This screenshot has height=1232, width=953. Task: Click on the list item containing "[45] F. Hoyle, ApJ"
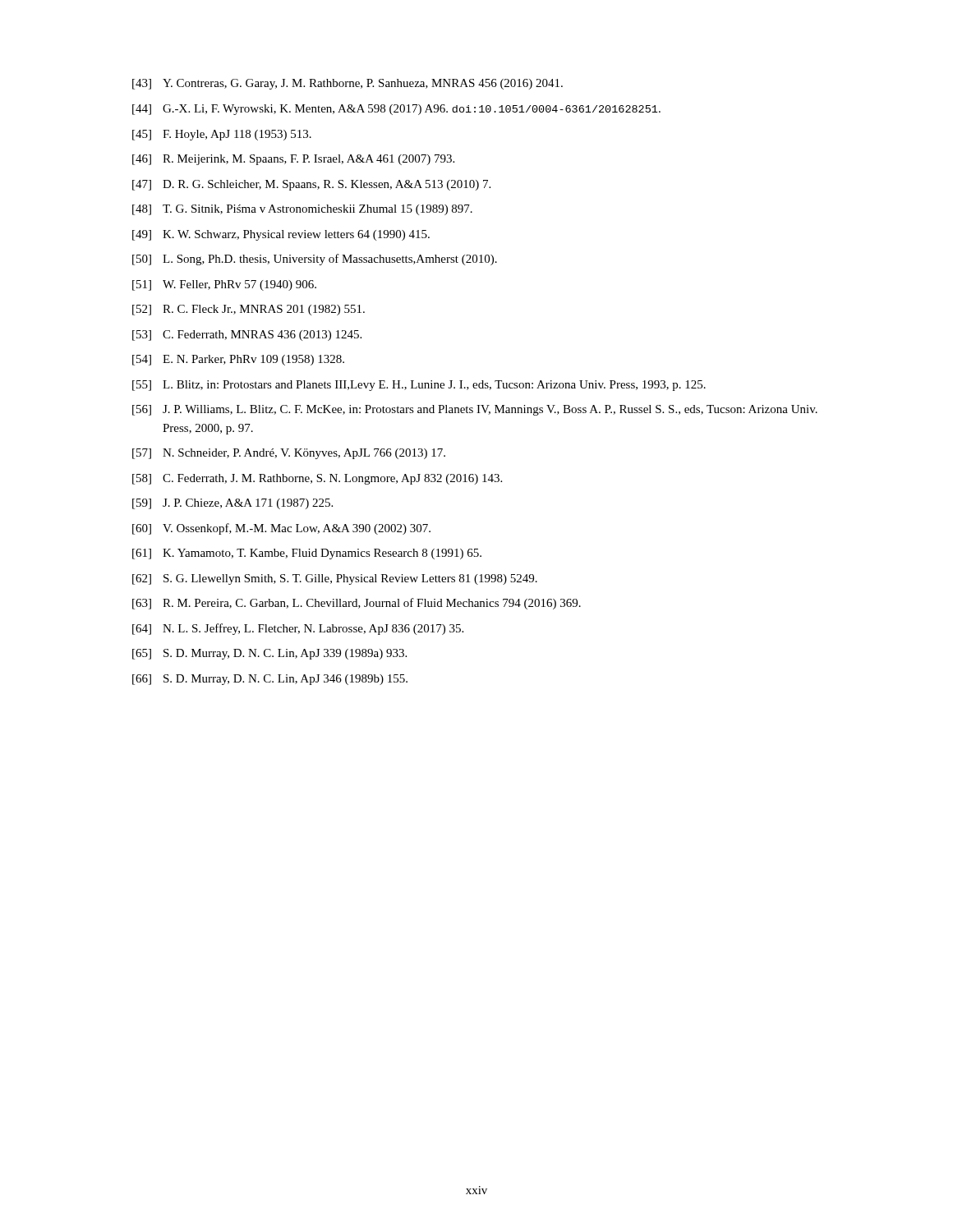tap(222, 135)
